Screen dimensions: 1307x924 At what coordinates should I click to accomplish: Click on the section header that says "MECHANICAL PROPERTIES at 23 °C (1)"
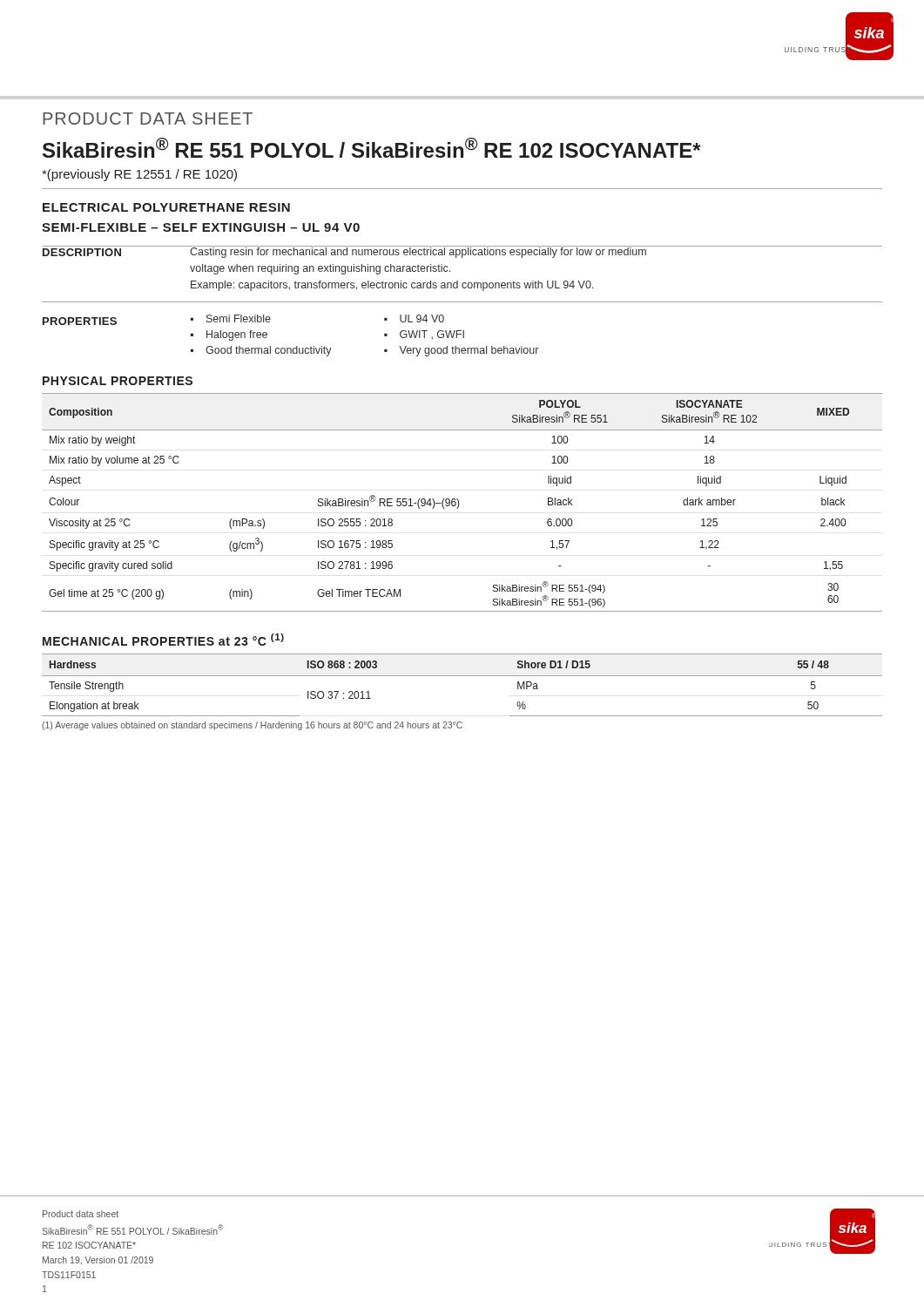click(x=163, y=639)
